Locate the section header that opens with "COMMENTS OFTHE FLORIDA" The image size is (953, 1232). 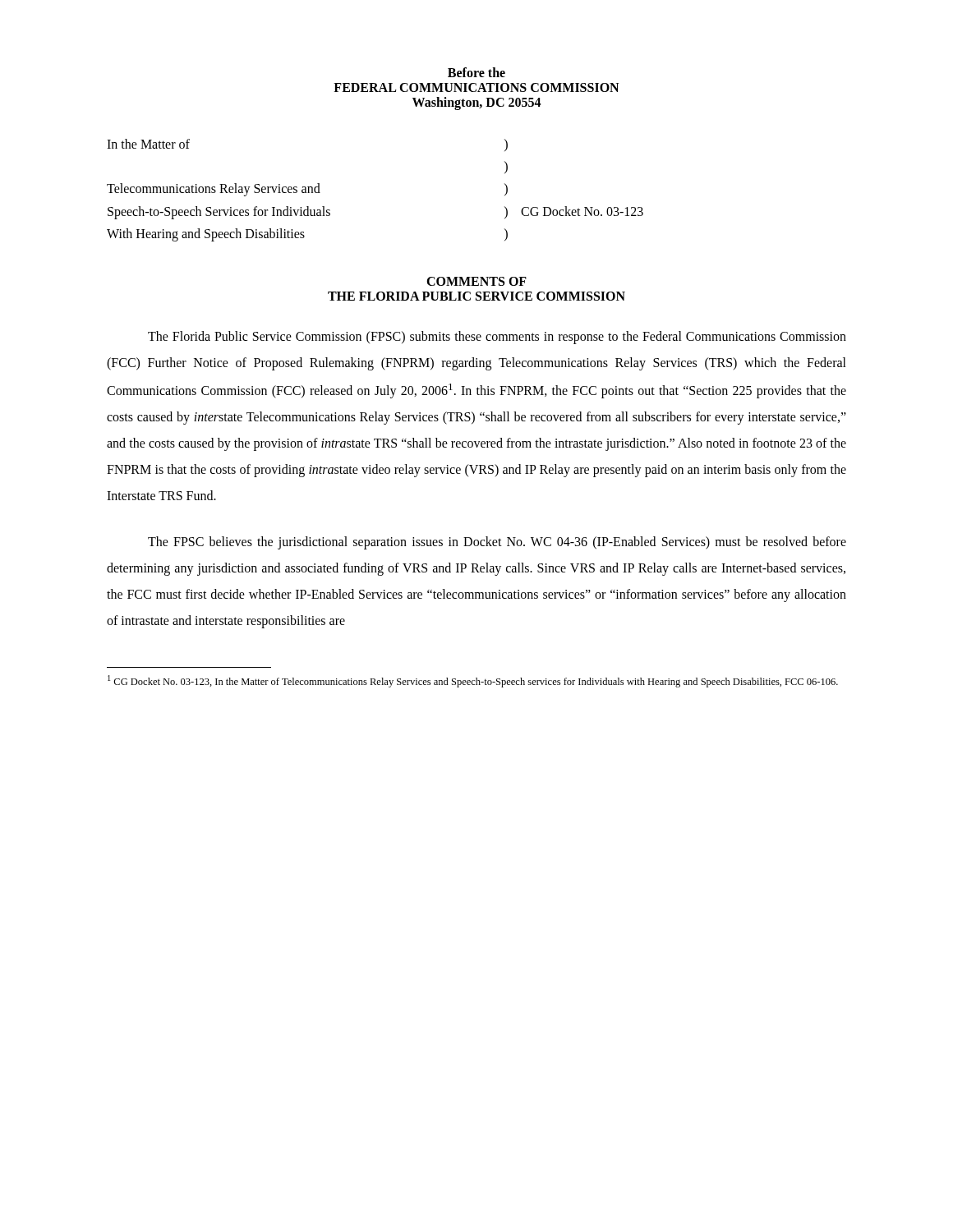pos(476,289)
